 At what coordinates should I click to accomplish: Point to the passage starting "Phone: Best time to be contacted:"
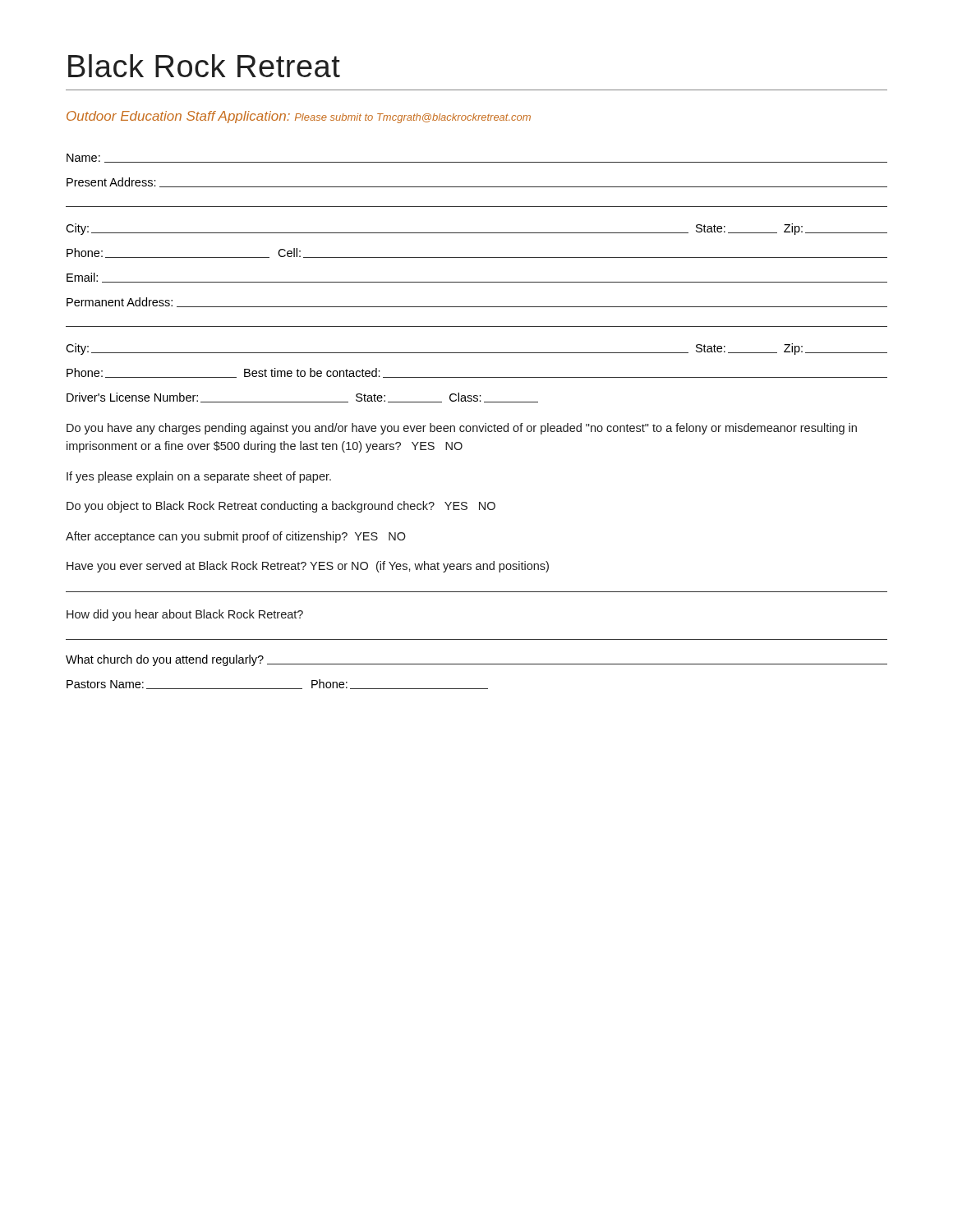(x=476, y=373)
